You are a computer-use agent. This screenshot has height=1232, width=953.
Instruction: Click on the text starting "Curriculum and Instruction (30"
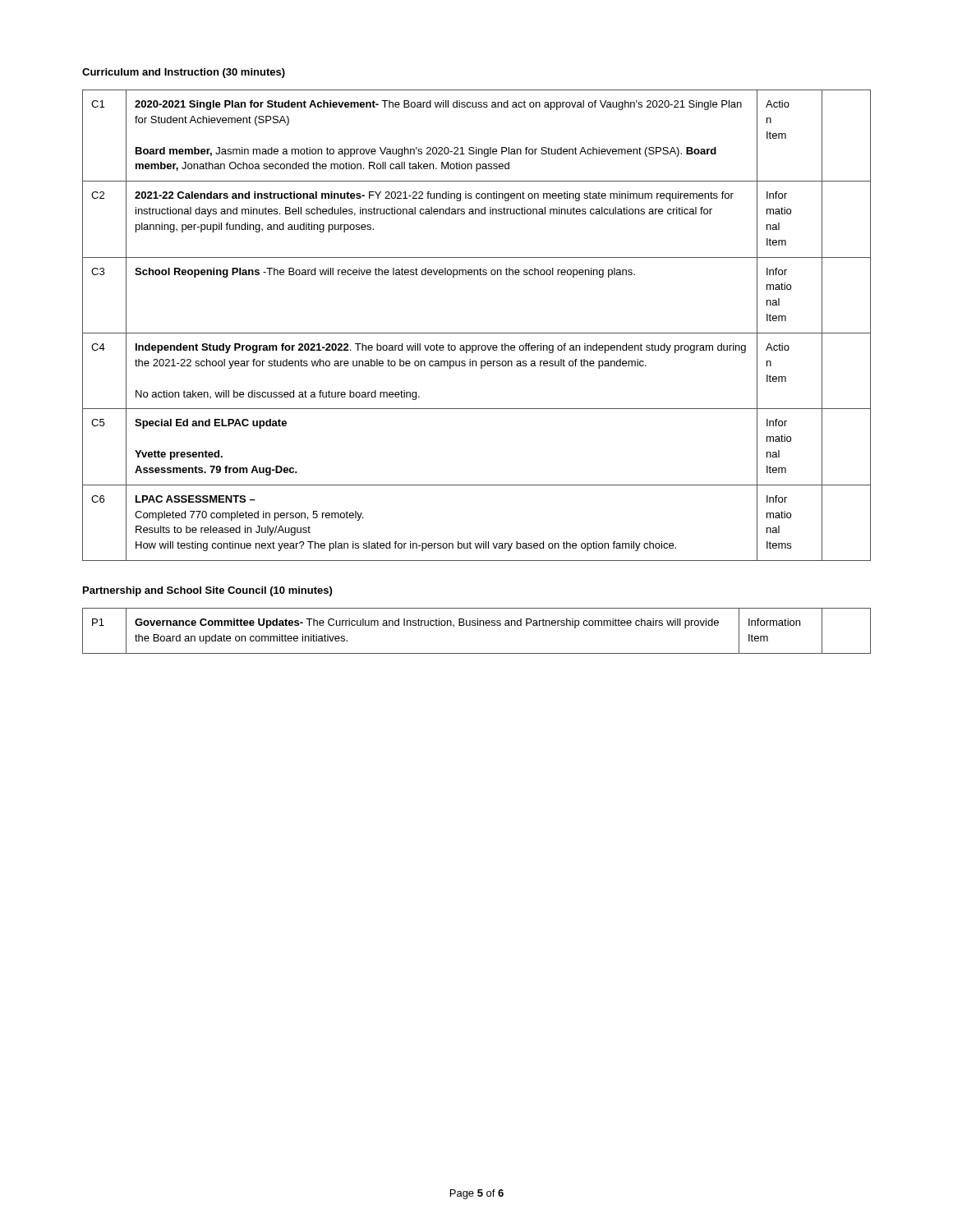coord(184,72)
